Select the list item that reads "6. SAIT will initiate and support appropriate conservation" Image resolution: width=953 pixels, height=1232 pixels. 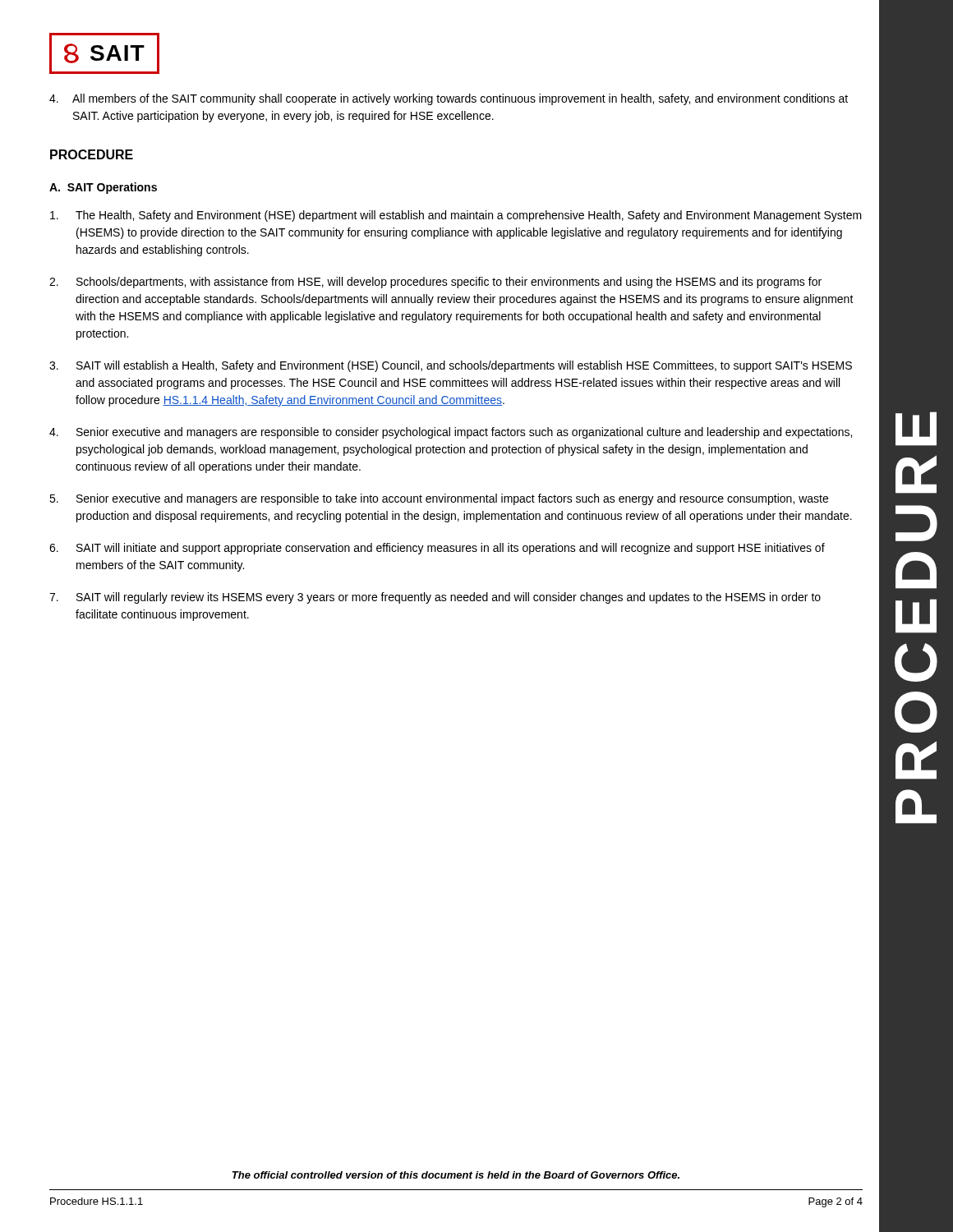(456, 557)
